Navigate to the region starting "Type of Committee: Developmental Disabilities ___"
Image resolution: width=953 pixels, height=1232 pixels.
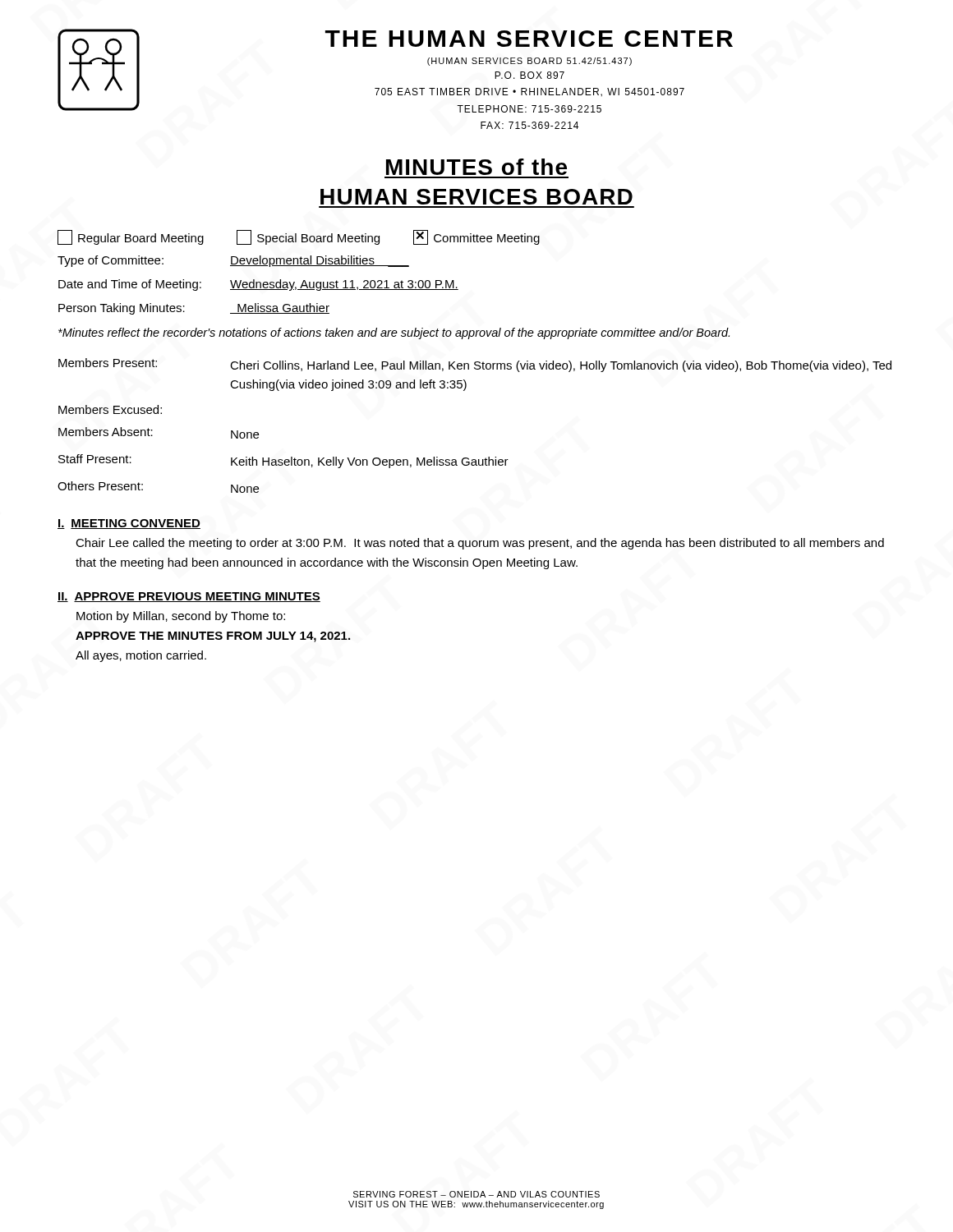click(233, 261)
